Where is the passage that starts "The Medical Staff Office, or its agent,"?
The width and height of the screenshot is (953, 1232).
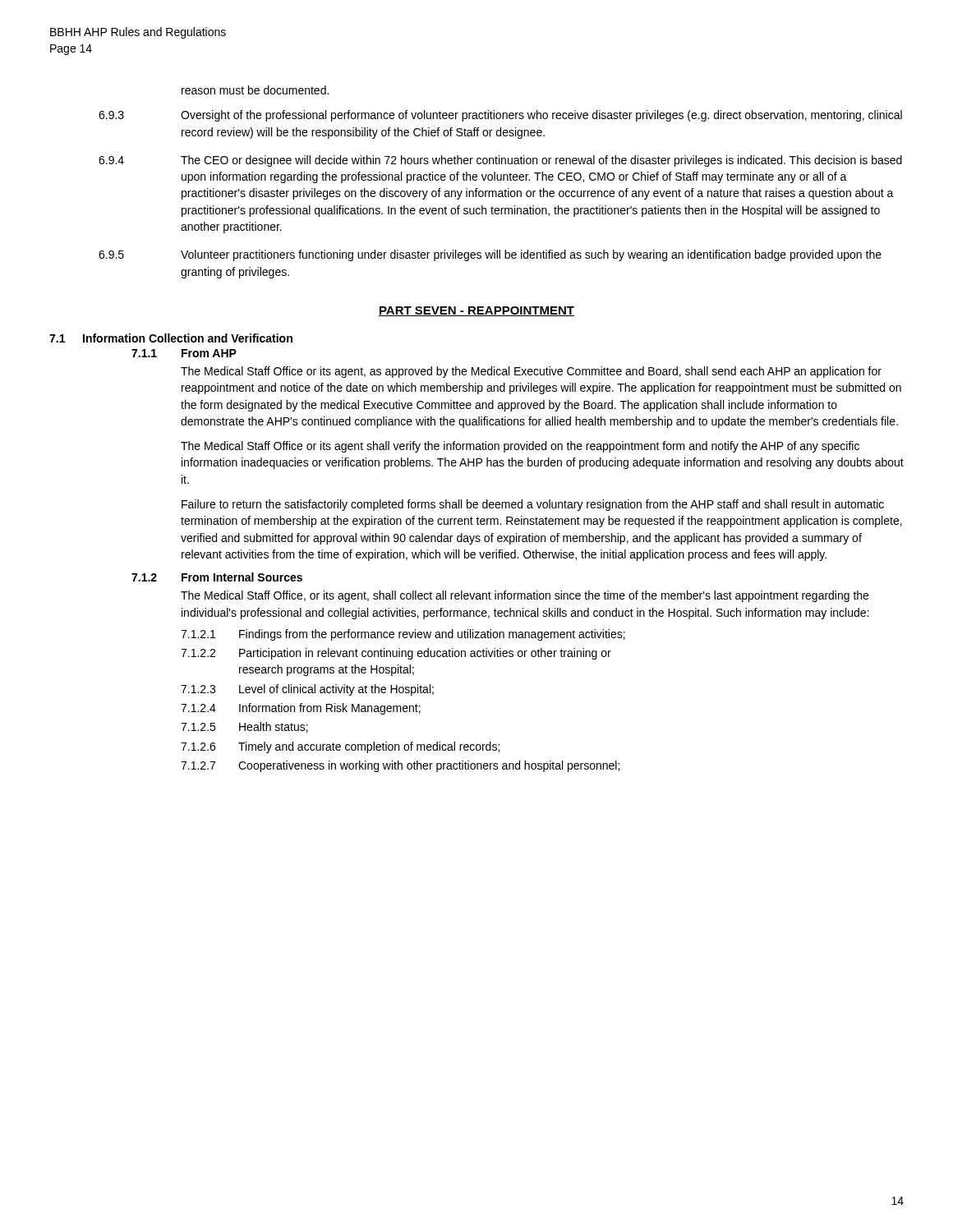[525, 604]
